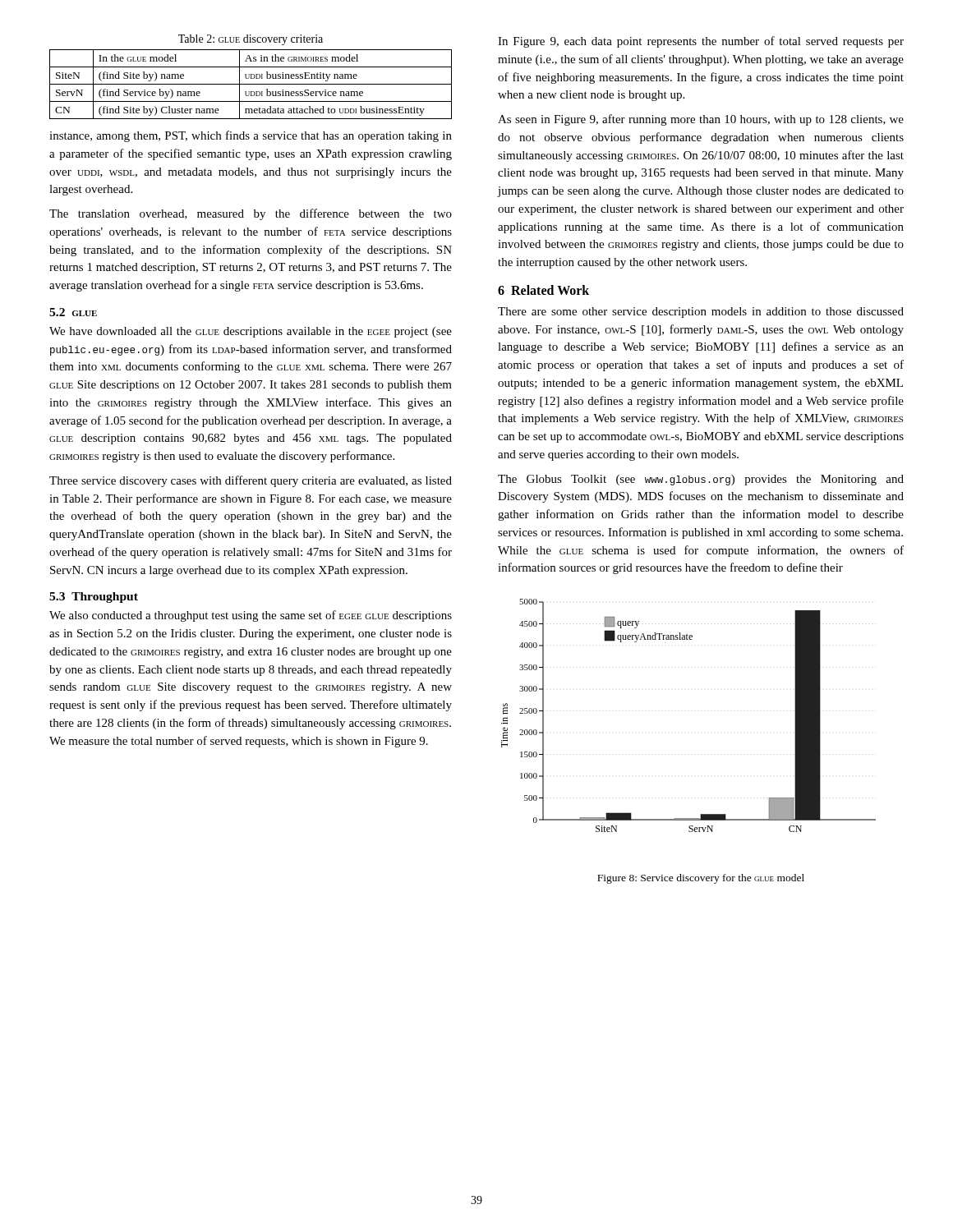This screenshot has width=953, height=1232.
Task: Click on the caption that reads "Table 2: glue discovery criteria"
Action: coord(251,39)
